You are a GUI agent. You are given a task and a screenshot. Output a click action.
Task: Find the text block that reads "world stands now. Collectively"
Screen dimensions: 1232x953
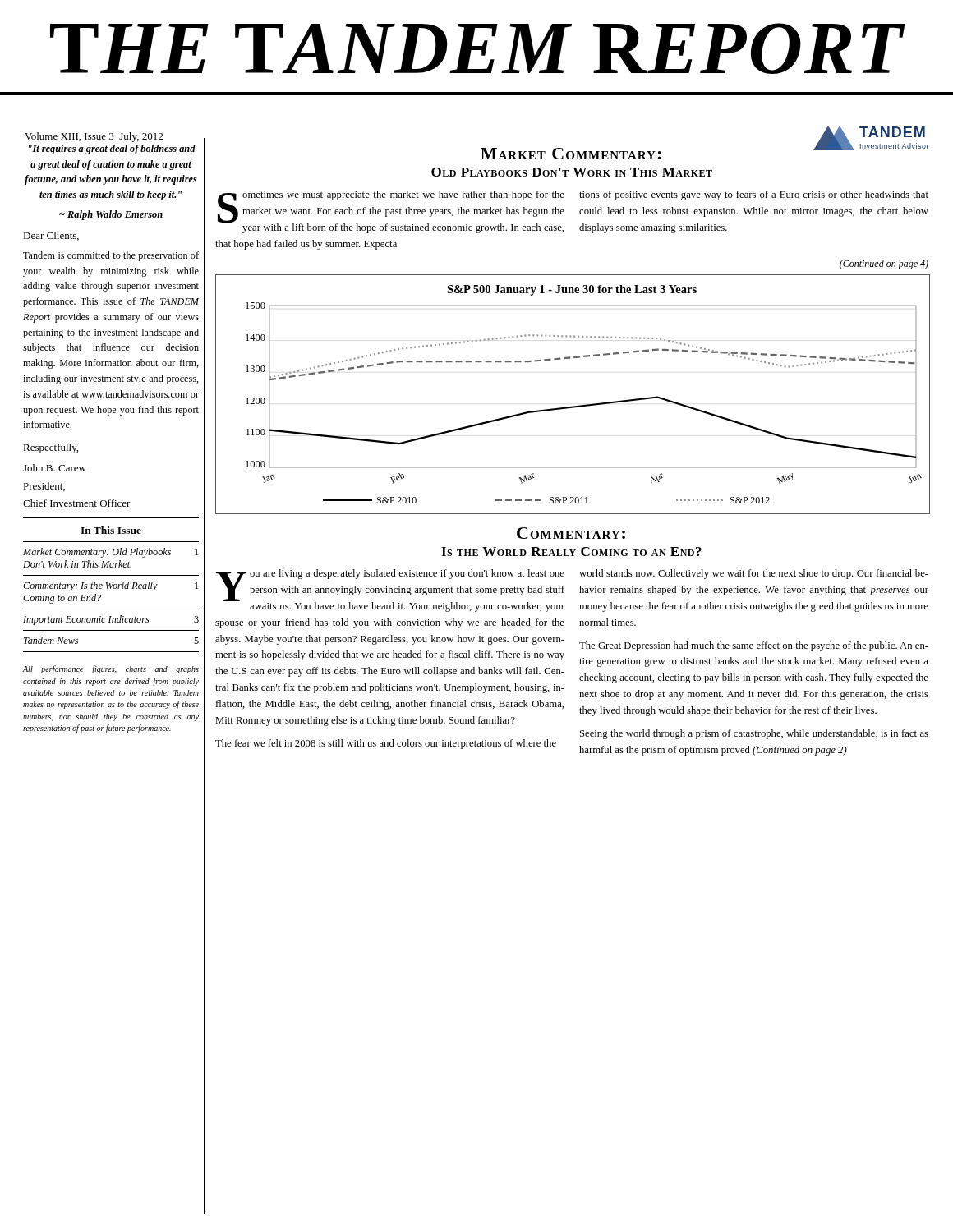point(754,598)
